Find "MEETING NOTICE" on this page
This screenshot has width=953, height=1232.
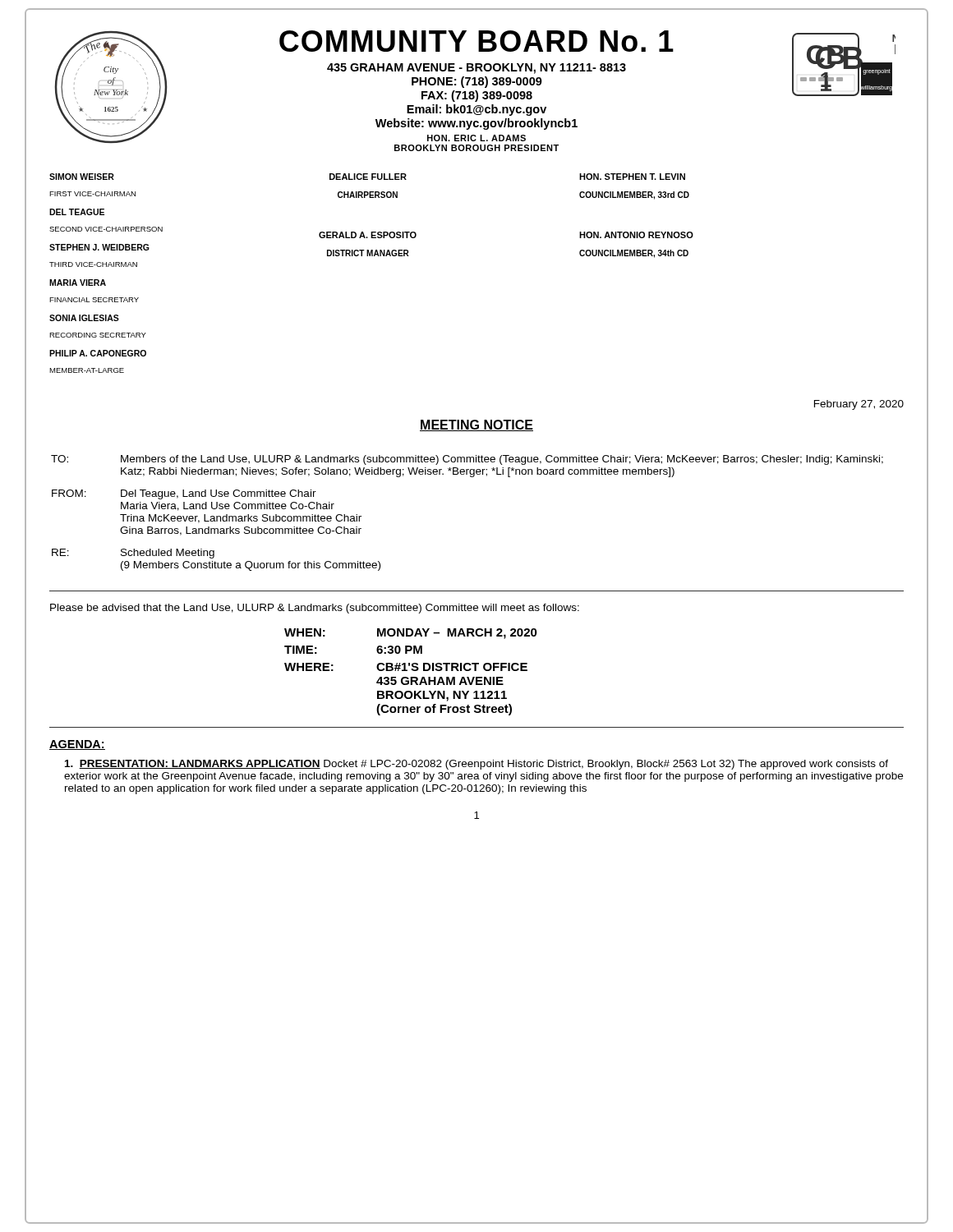click(476, 425)
